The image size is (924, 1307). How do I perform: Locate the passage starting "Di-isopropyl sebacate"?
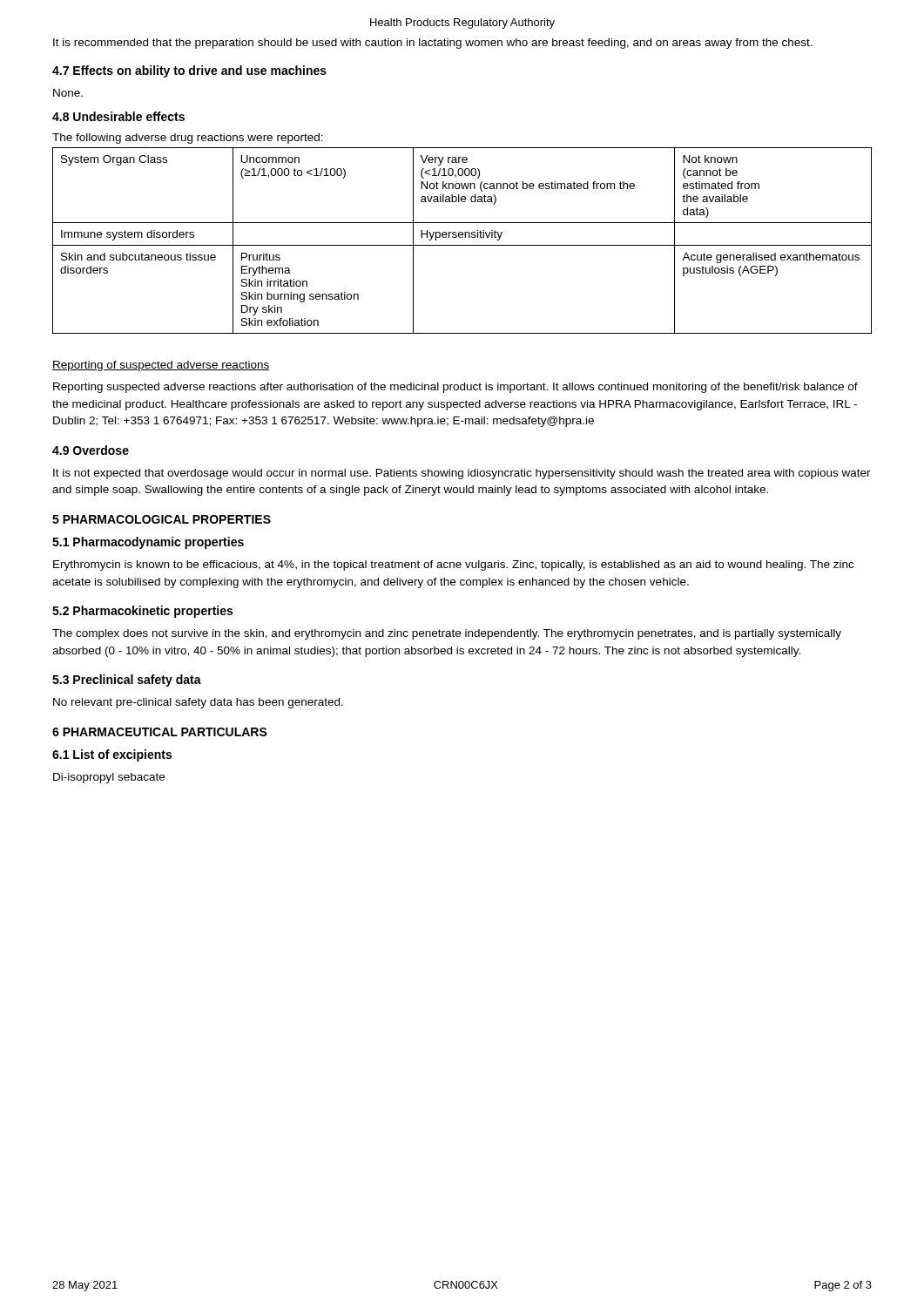(109, 777)
